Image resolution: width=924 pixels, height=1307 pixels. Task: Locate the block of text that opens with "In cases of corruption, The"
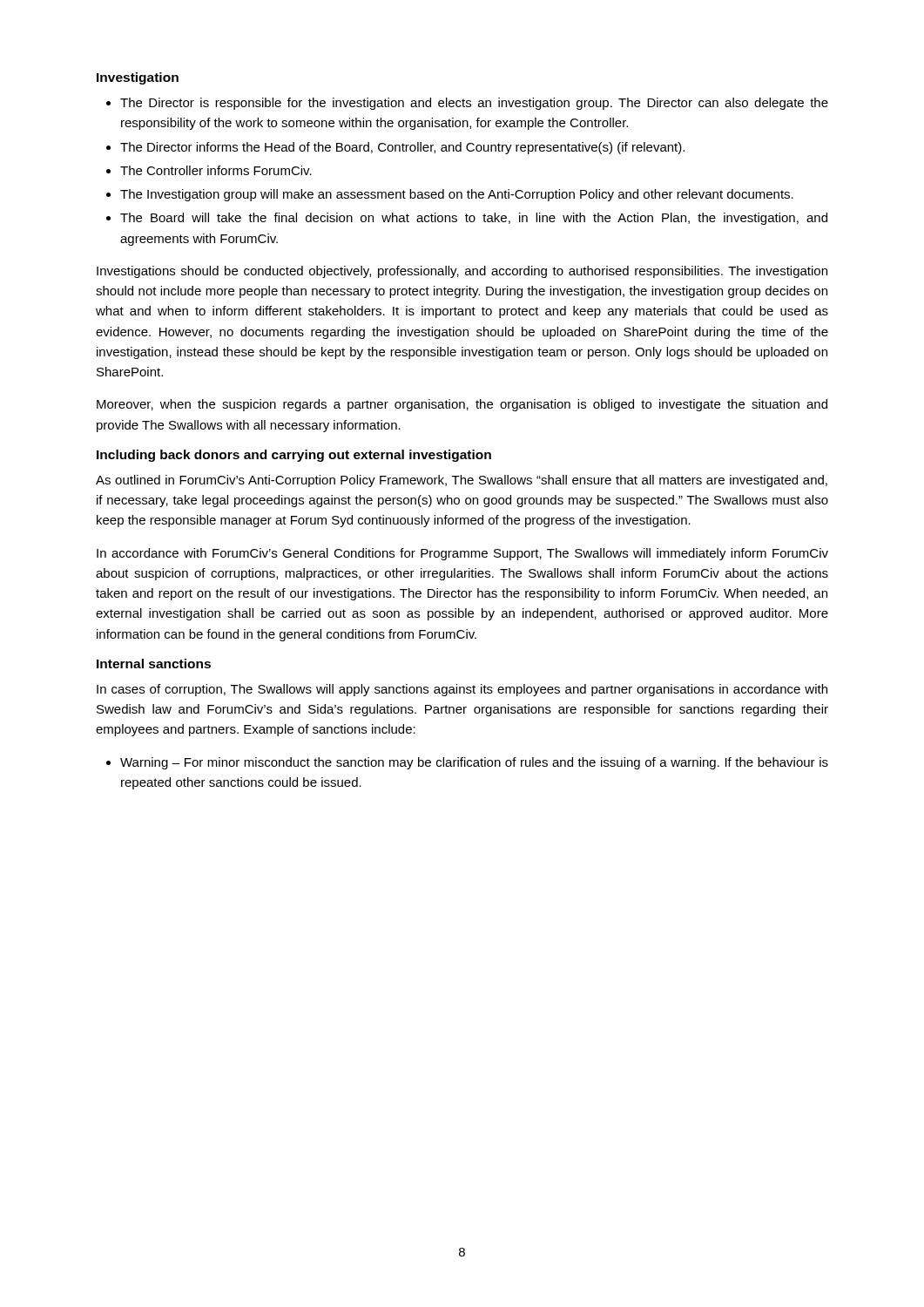tap(462, 709)
